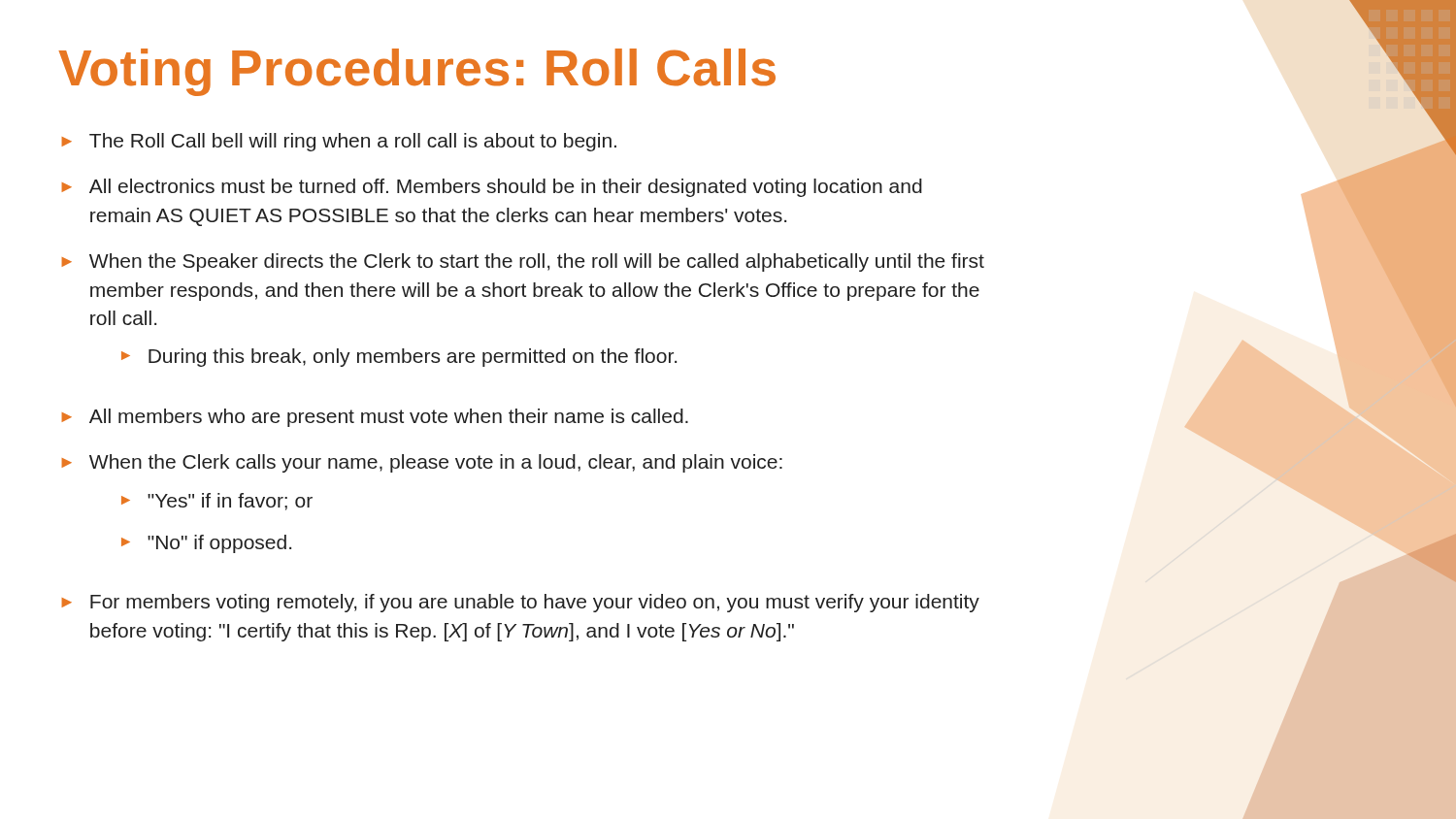1456x819 pixels.
Task: Locate the list item containing "► During this break, only members are permitted"
Action: [x=554, y=356]
